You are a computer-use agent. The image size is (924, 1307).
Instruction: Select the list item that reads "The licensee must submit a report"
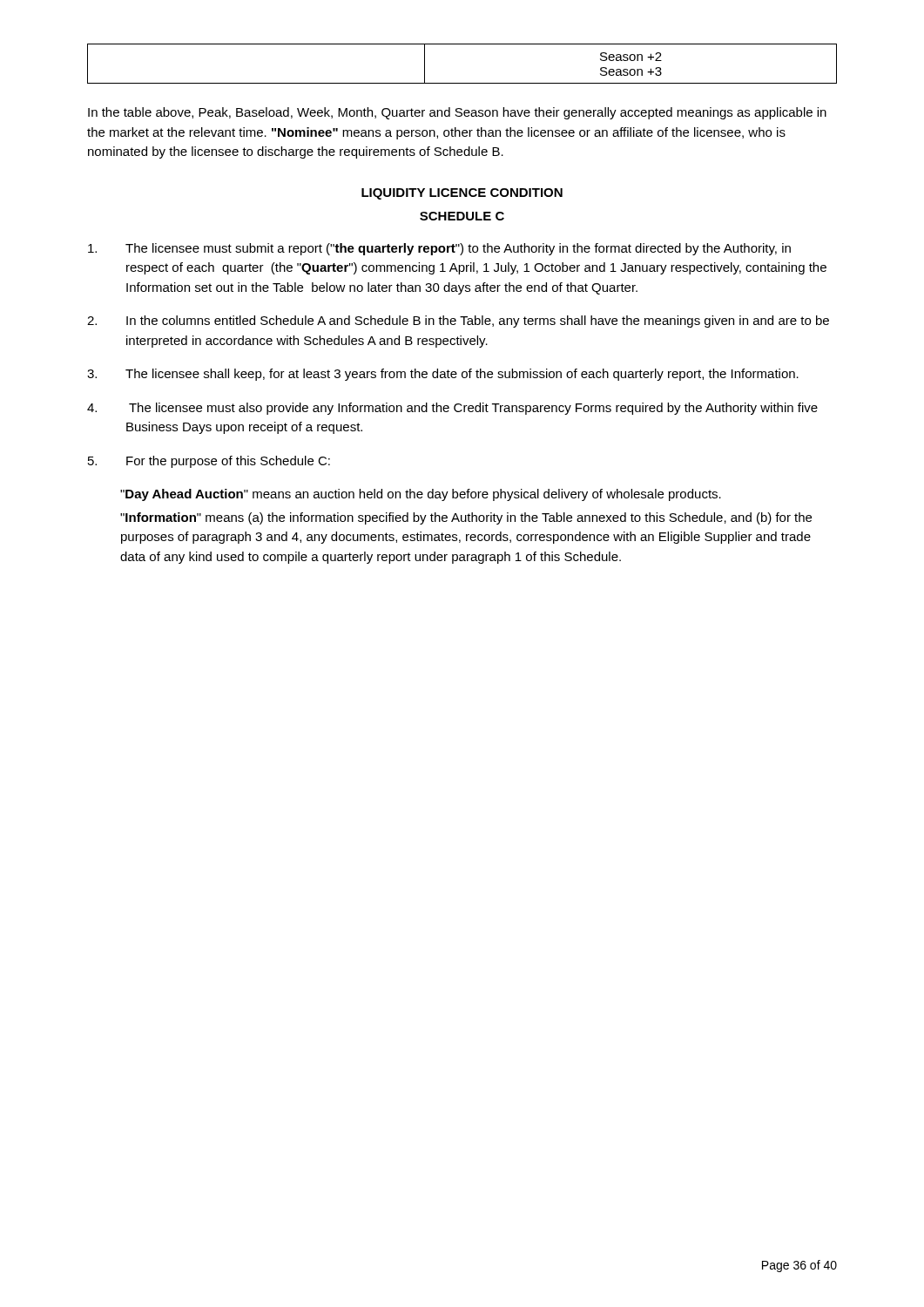click(x=462, y=268)
